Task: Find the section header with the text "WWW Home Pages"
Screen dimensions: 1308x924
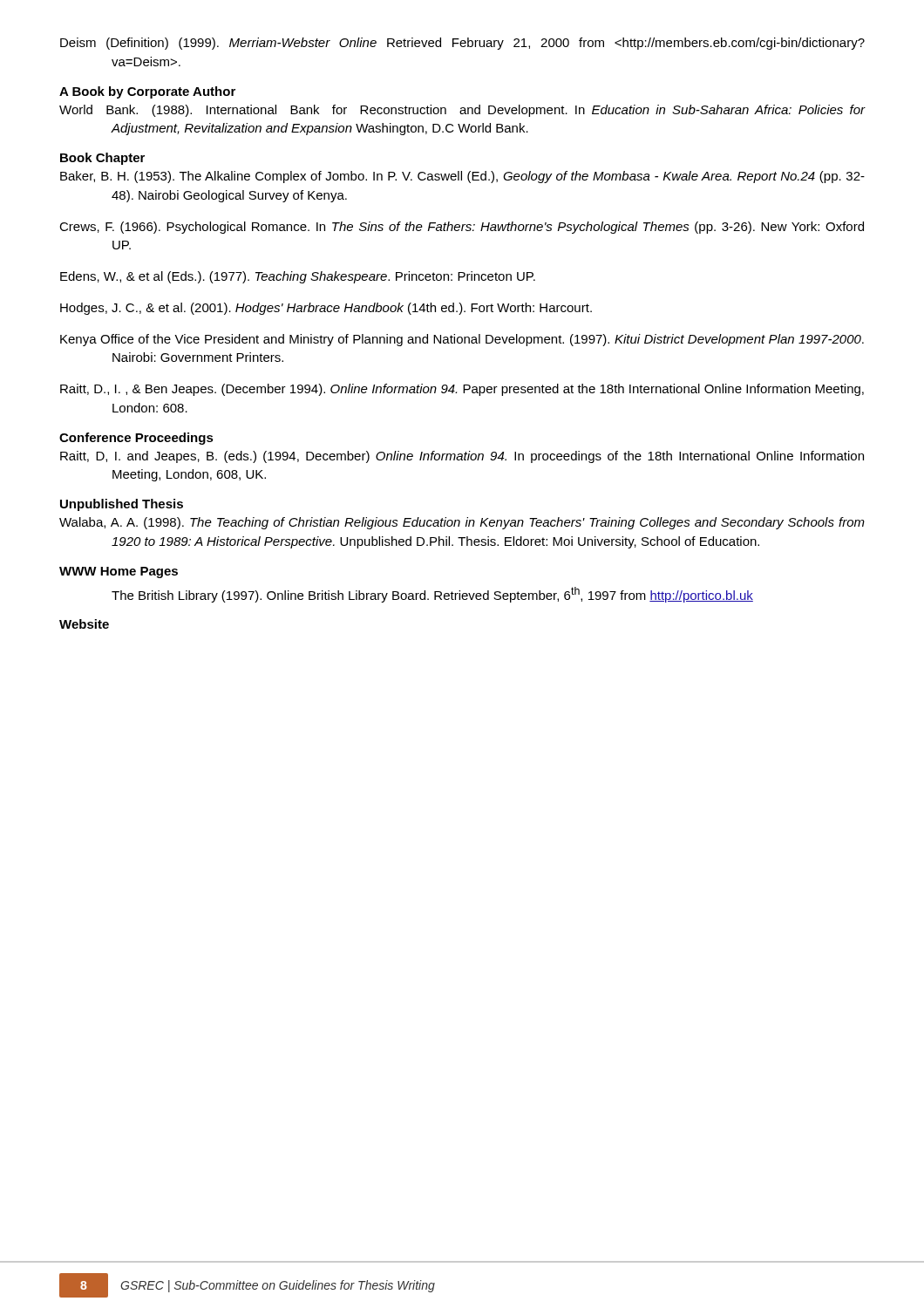Action: [x=119, y=570]
